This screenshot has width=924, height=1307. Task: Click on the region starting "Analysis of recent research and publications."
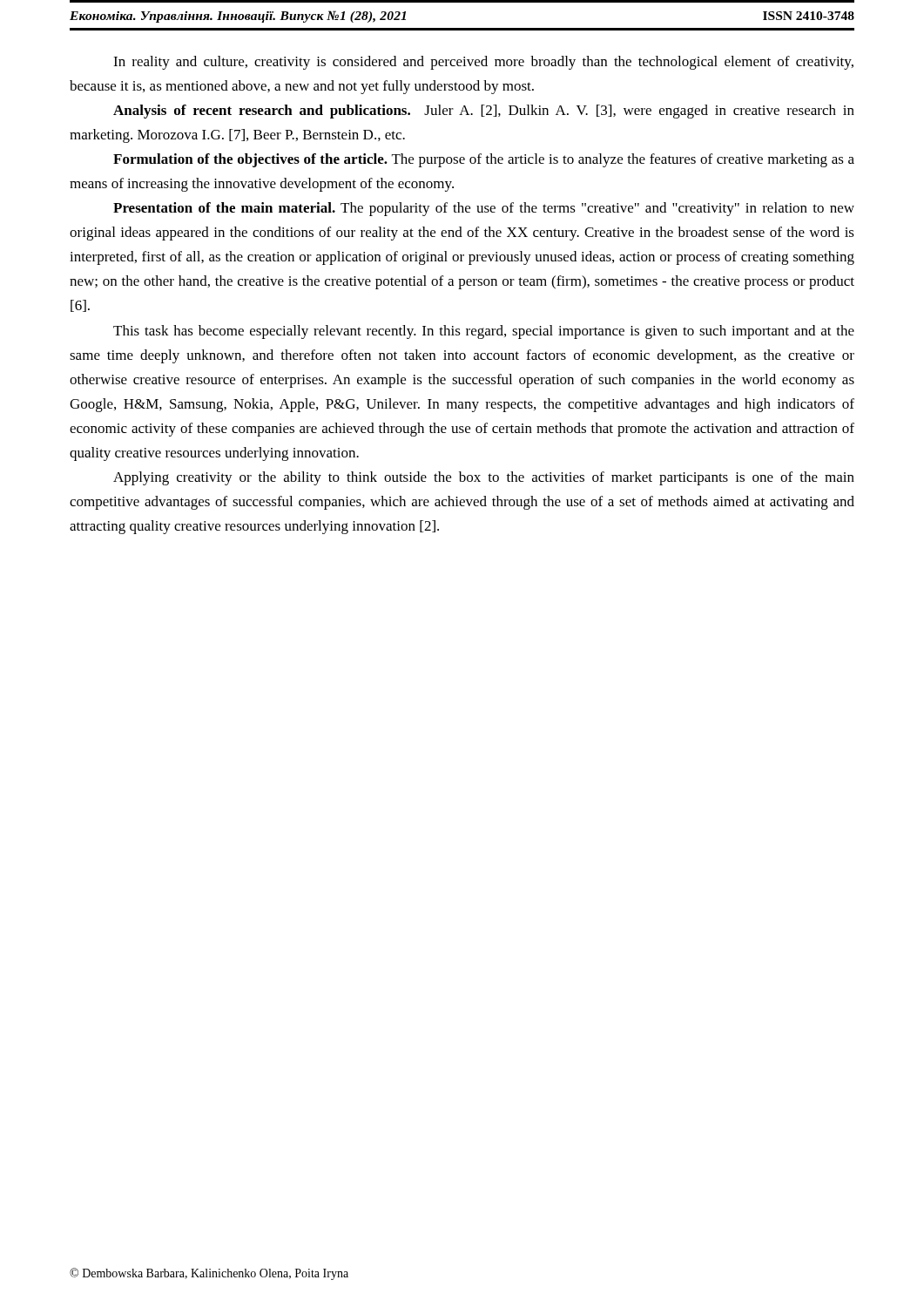(462, 123)
